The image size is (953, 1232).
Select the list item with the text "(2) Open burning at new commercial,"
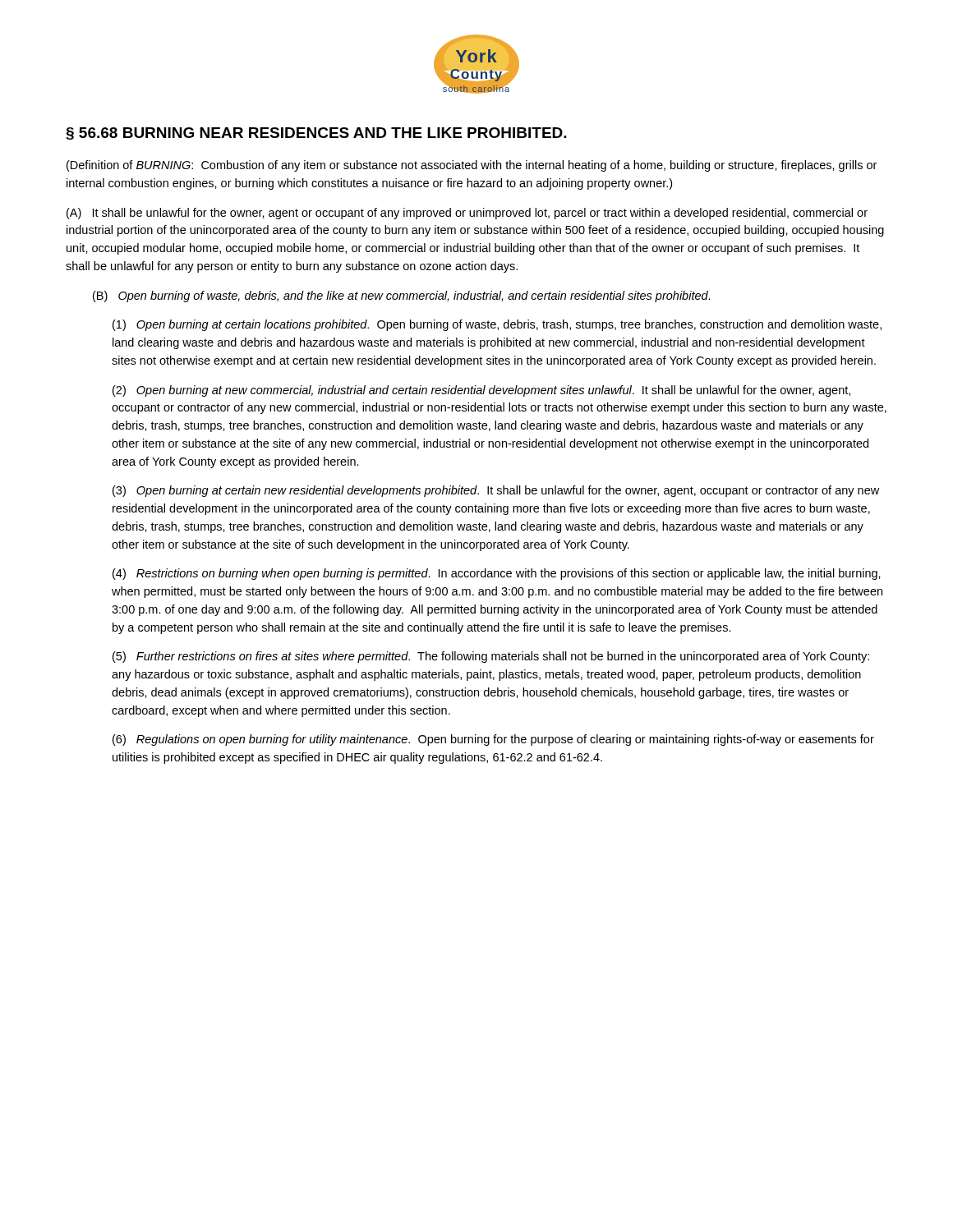pos(499,425)
